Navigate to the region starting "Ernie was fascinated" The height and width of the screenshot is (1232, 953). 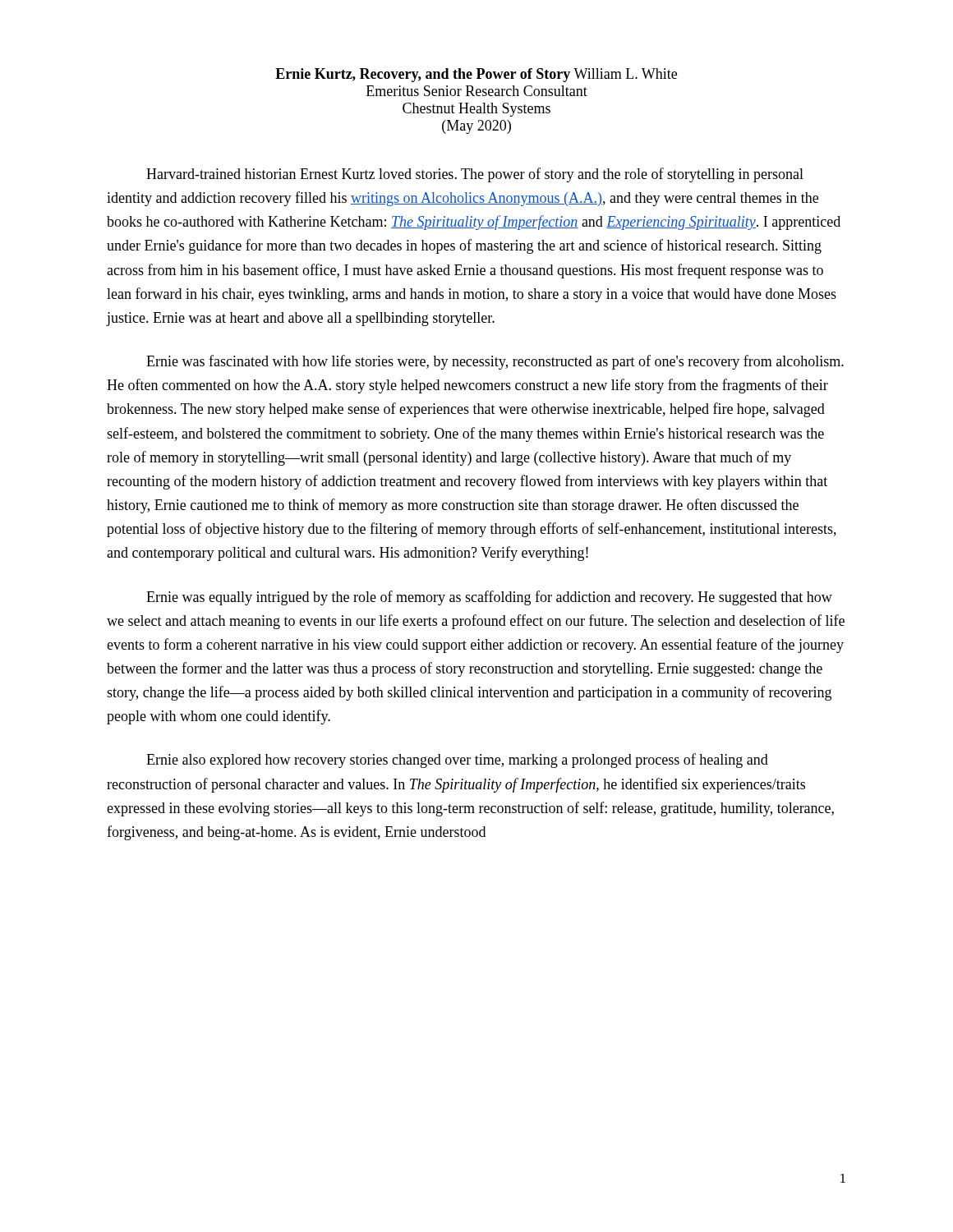(476, 458)
